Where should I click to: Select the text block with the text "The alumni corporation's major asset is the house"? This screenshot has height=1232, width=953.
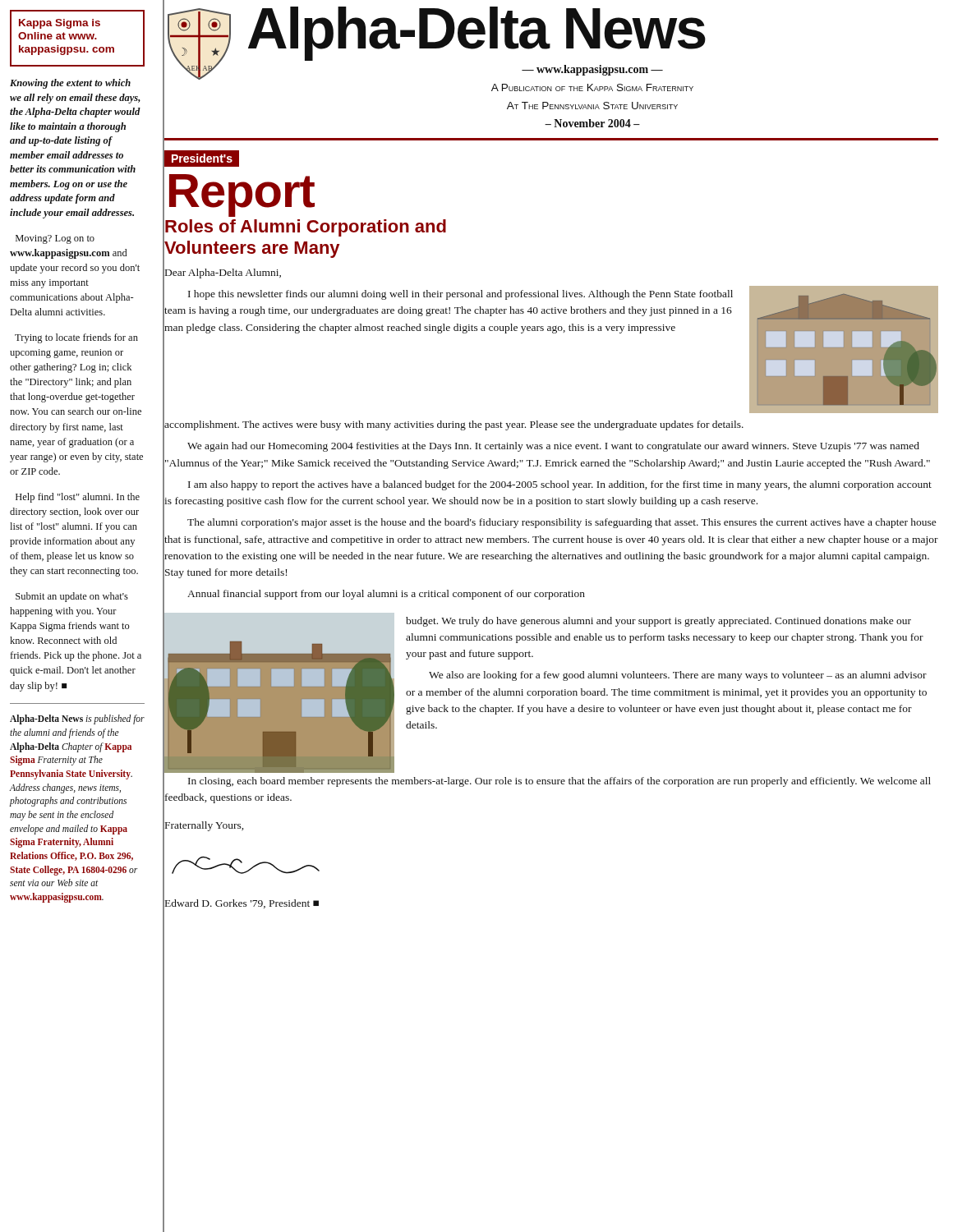pyautogui.click(x=551, y=548)
